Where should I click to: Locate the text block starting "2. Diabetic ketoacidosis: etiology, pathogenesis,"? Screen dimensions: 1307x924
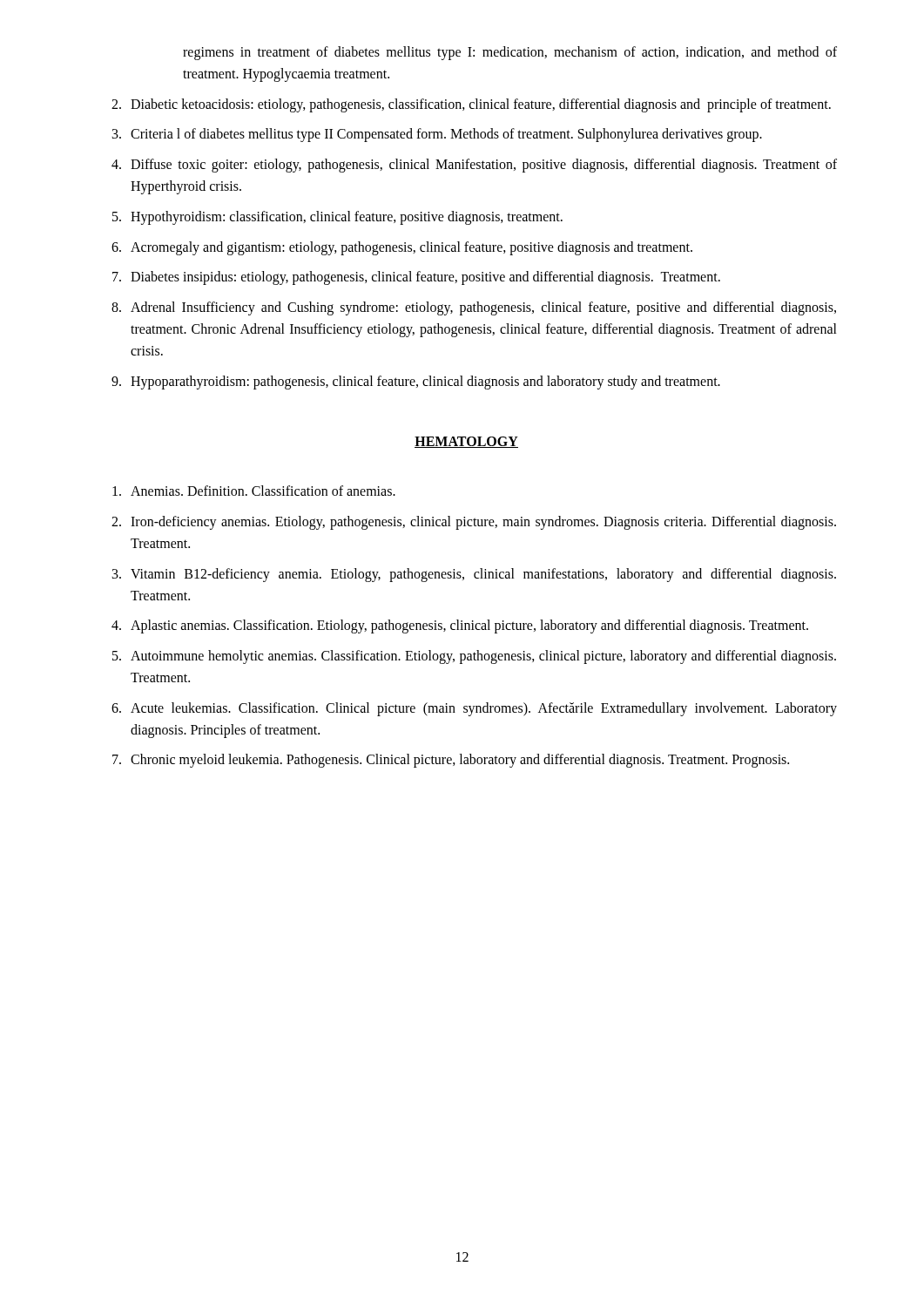[x=466, y=105]
